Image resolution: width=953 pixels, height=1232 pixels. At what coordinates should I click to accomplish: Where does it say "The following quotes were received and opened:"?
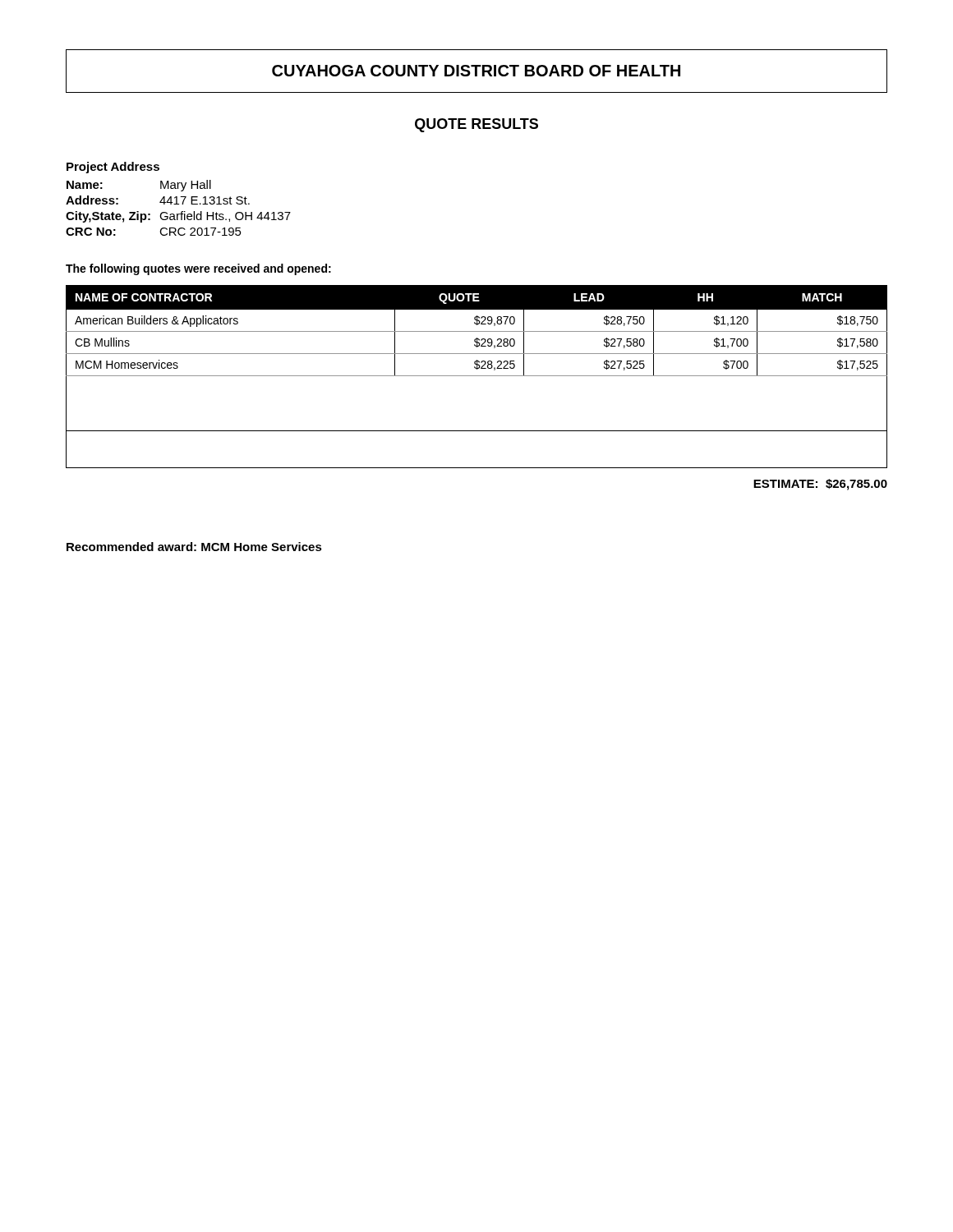point(199,269)
